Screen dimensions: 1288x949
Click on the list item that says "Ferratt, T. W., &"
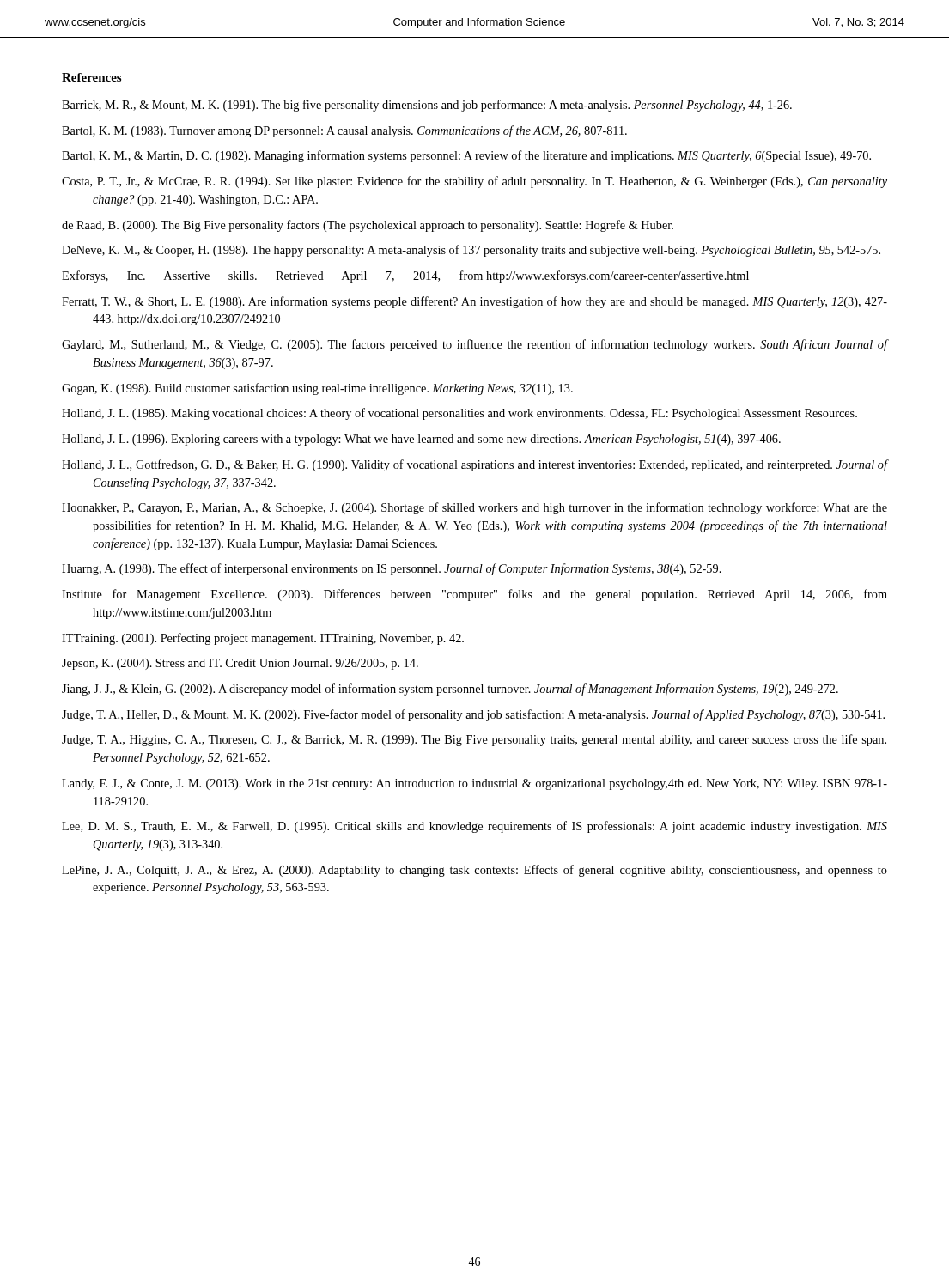pos(474,310)
